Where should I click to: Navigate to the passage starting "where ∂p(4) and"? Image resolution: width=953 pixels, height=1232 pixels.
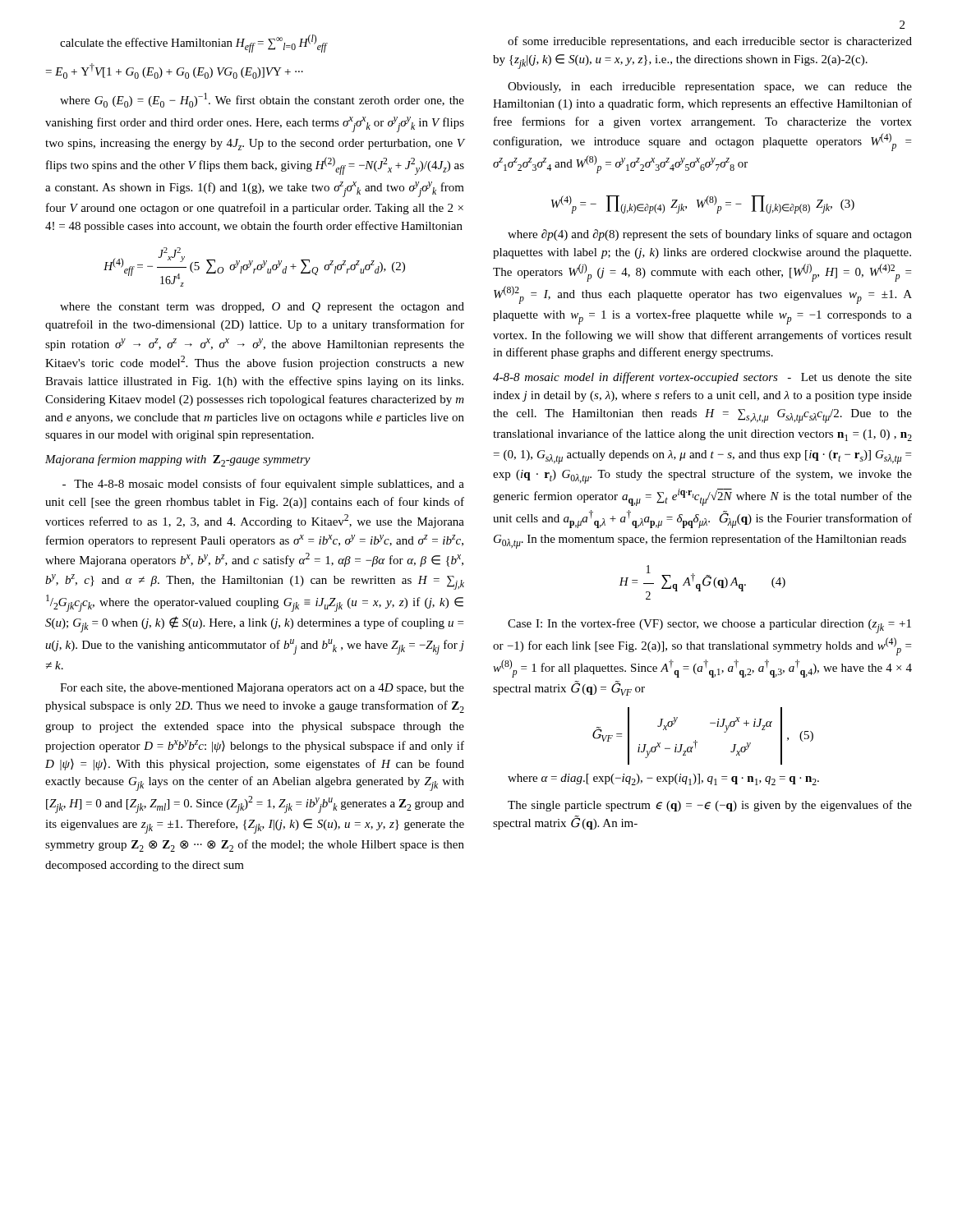pyautogui.click(x=702, y=294)
